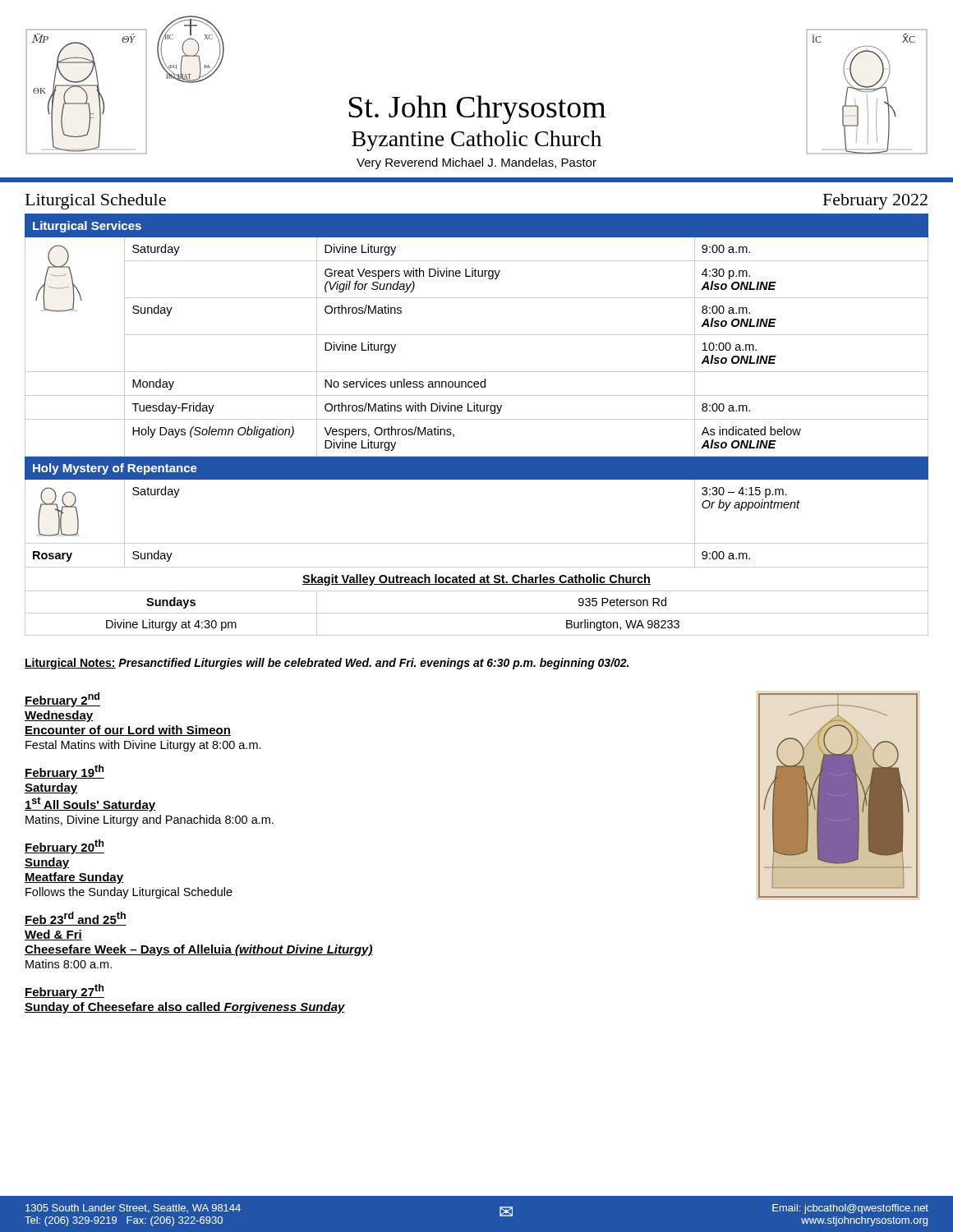
Task: Select the text block with the text "February 19thSaturday 1st All Souls' Saturday Matins,"
Action: (x=64, y=772)
